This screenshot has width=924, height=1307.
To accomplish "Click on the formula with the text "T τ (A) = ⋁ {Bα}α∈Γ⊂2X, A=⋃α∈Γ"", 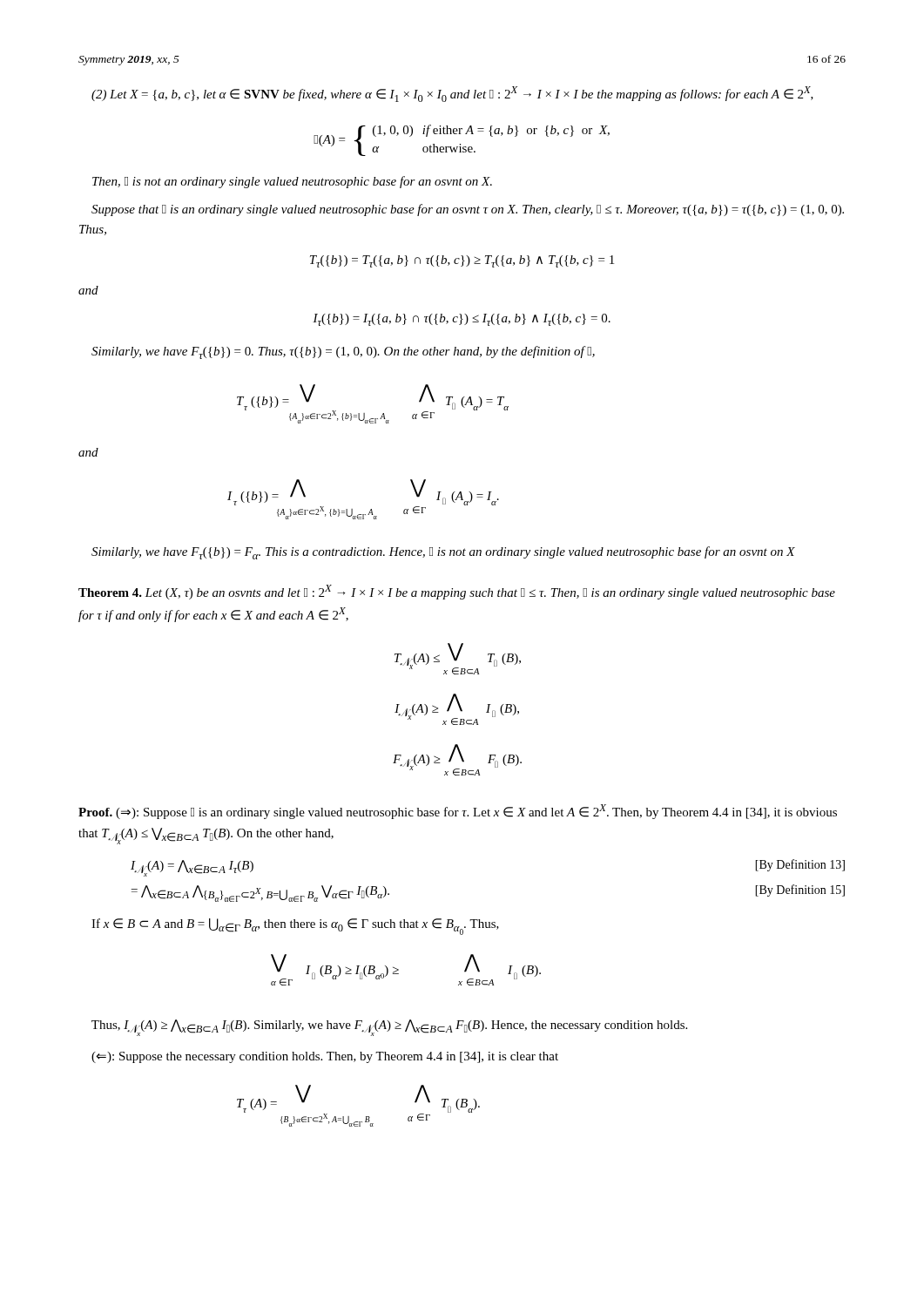I will [462, 1108].
